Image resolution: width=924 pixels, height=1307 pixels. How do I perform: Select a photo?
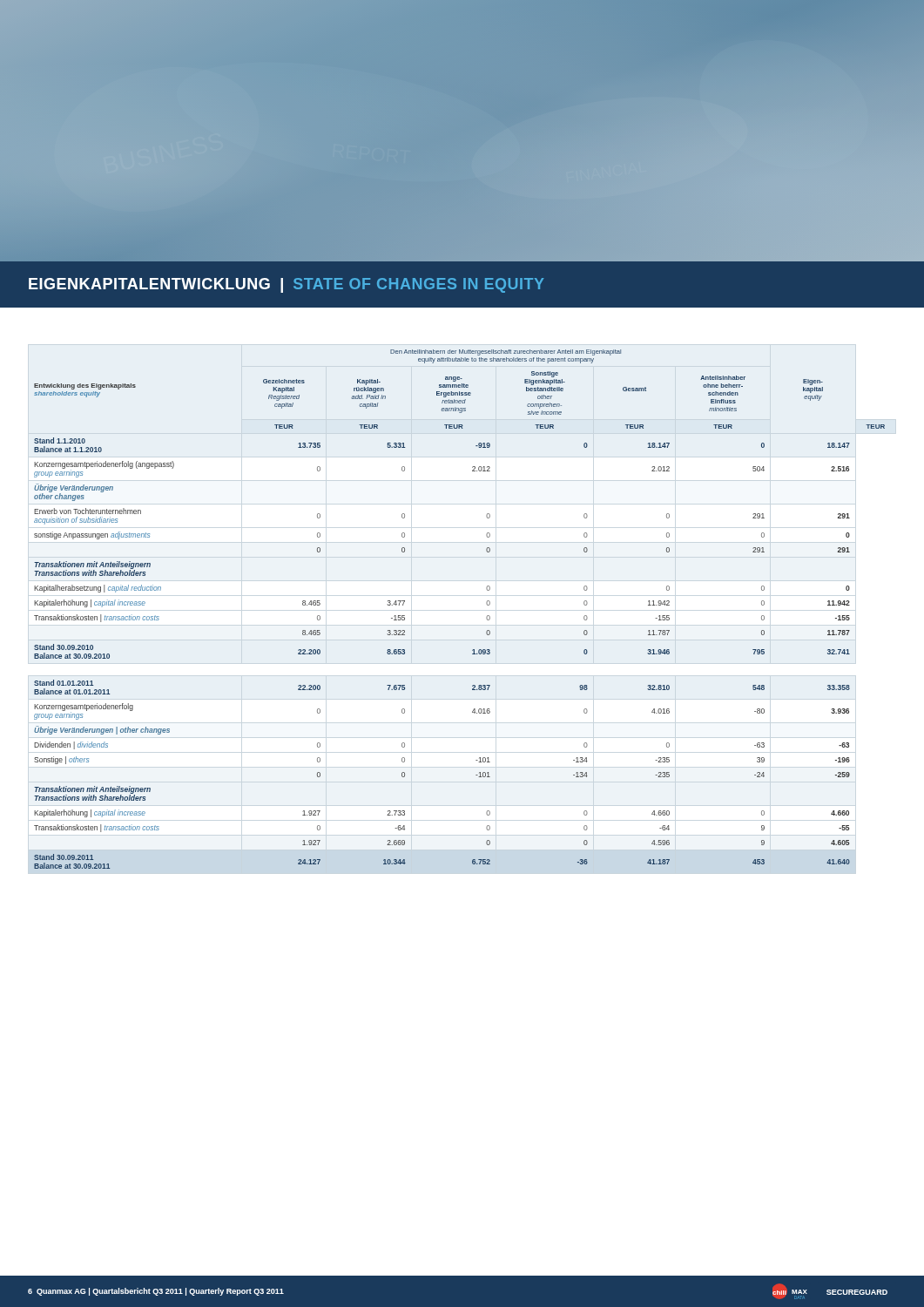(x=462, y=131)
